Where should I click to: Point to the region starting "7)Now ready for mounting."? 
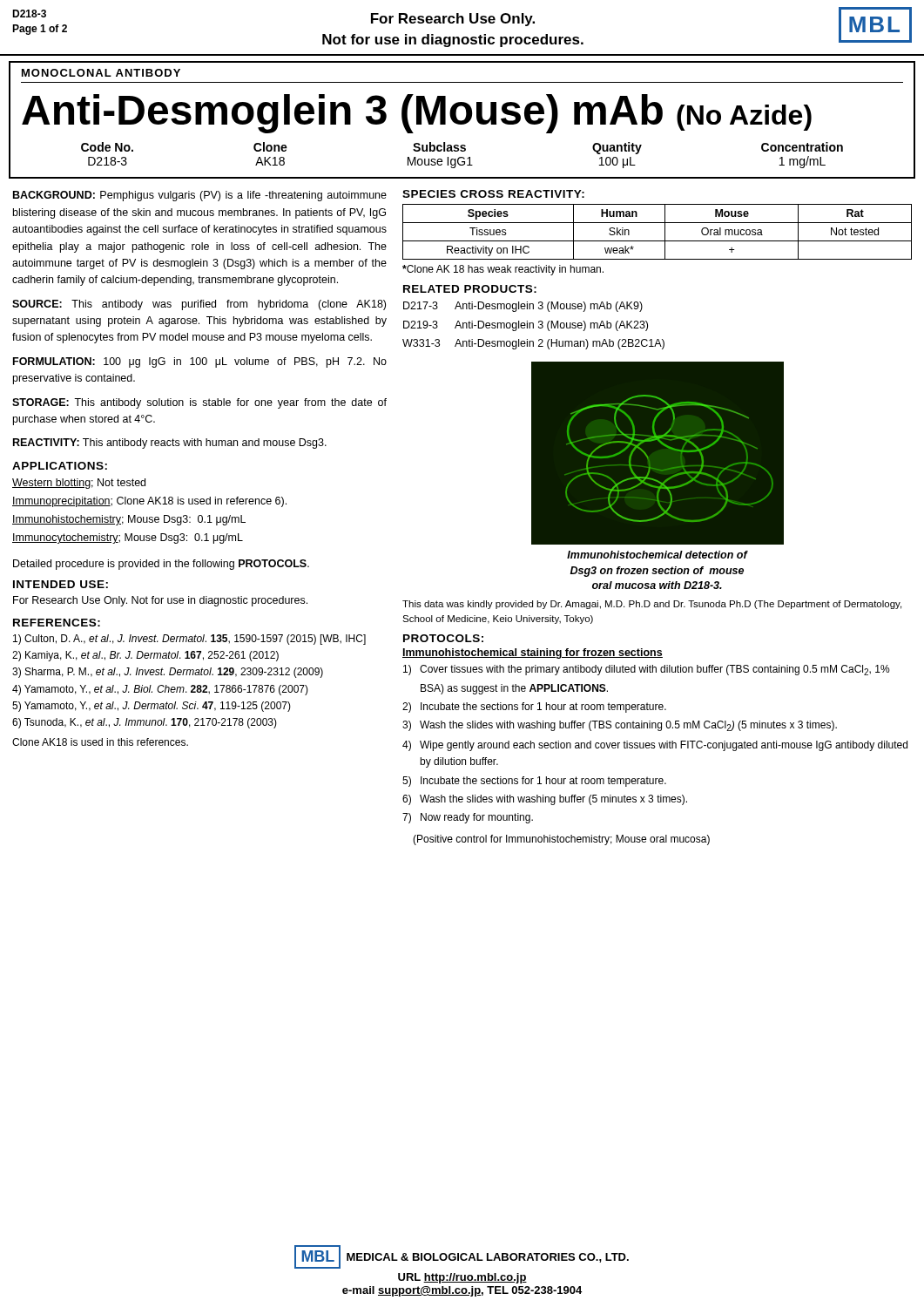[468, 818]
